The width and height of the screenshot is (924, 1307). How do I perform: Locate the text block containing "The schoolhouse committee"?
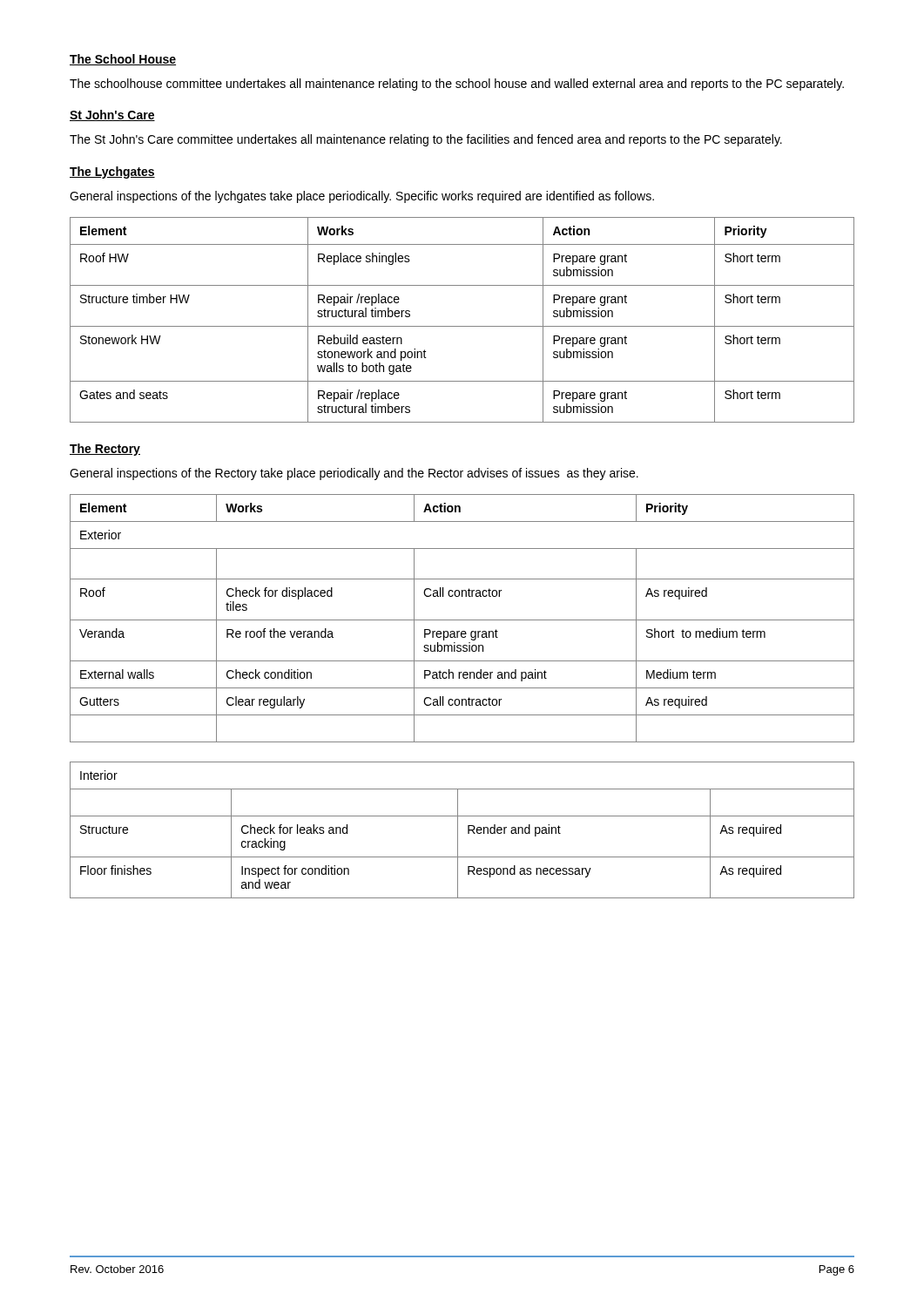457,84
